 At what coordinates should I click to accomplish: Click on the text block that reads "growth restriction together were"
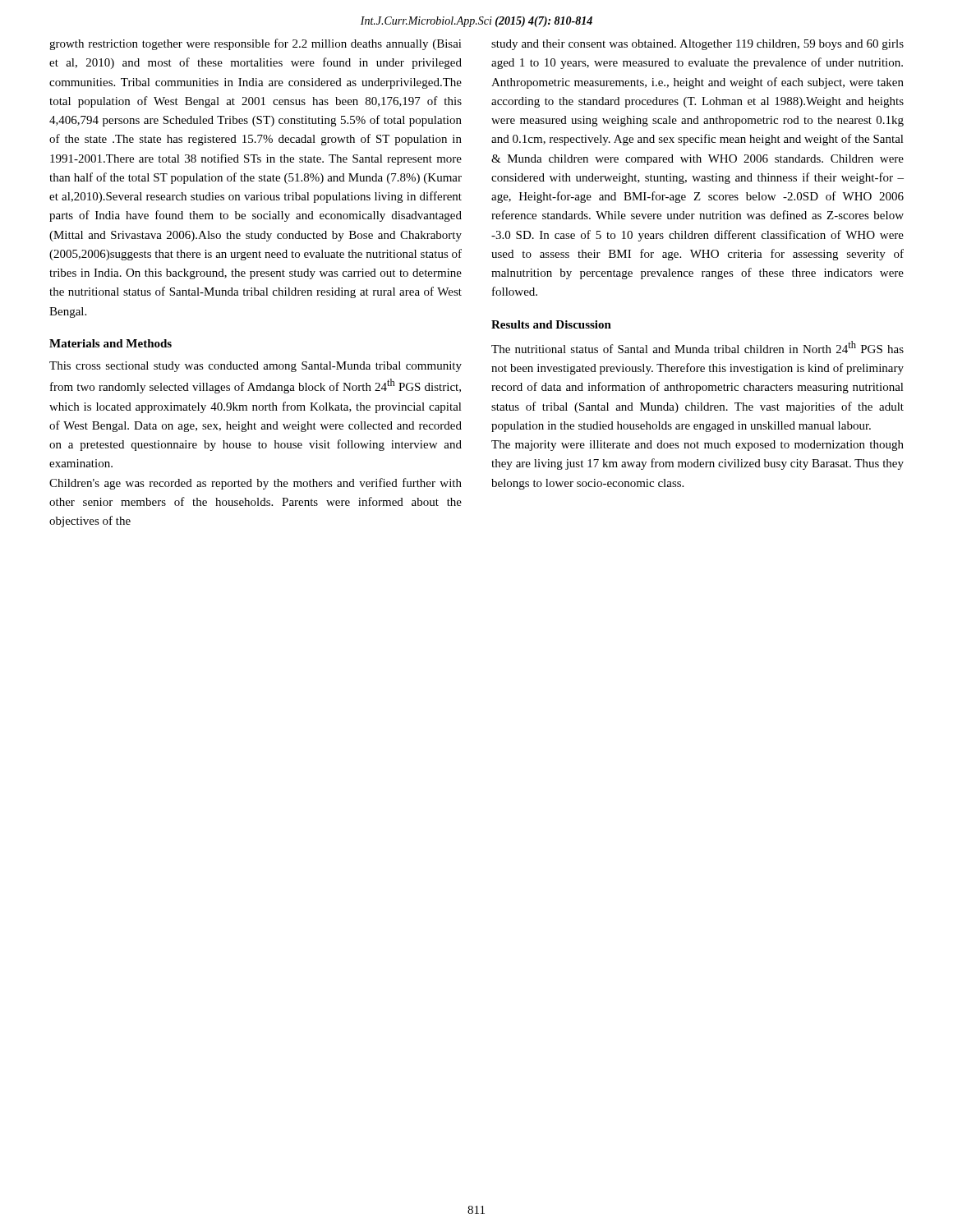[255, 178]
